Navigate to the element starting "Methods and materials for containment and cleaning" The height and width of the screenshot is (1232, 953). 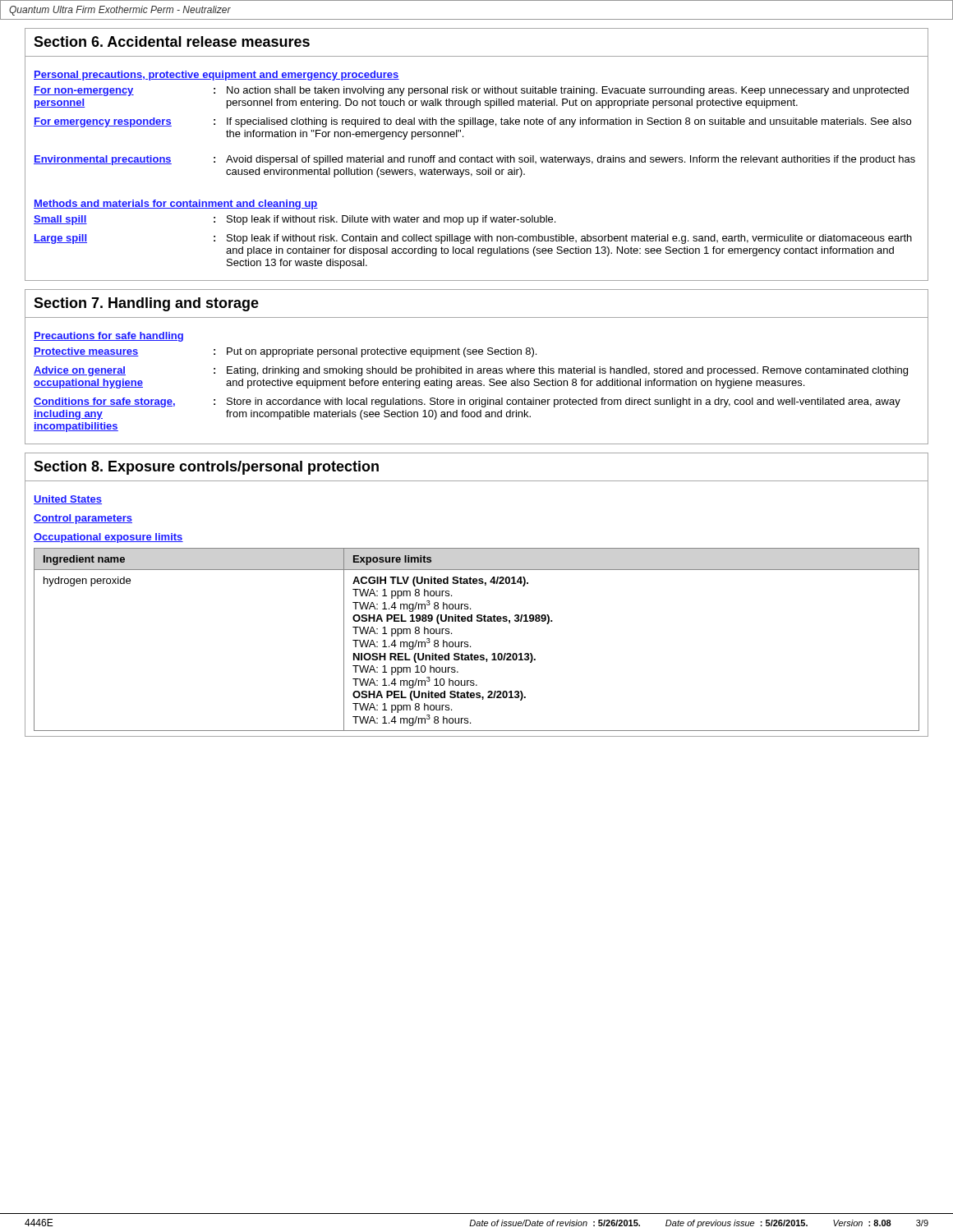(175, 203)
